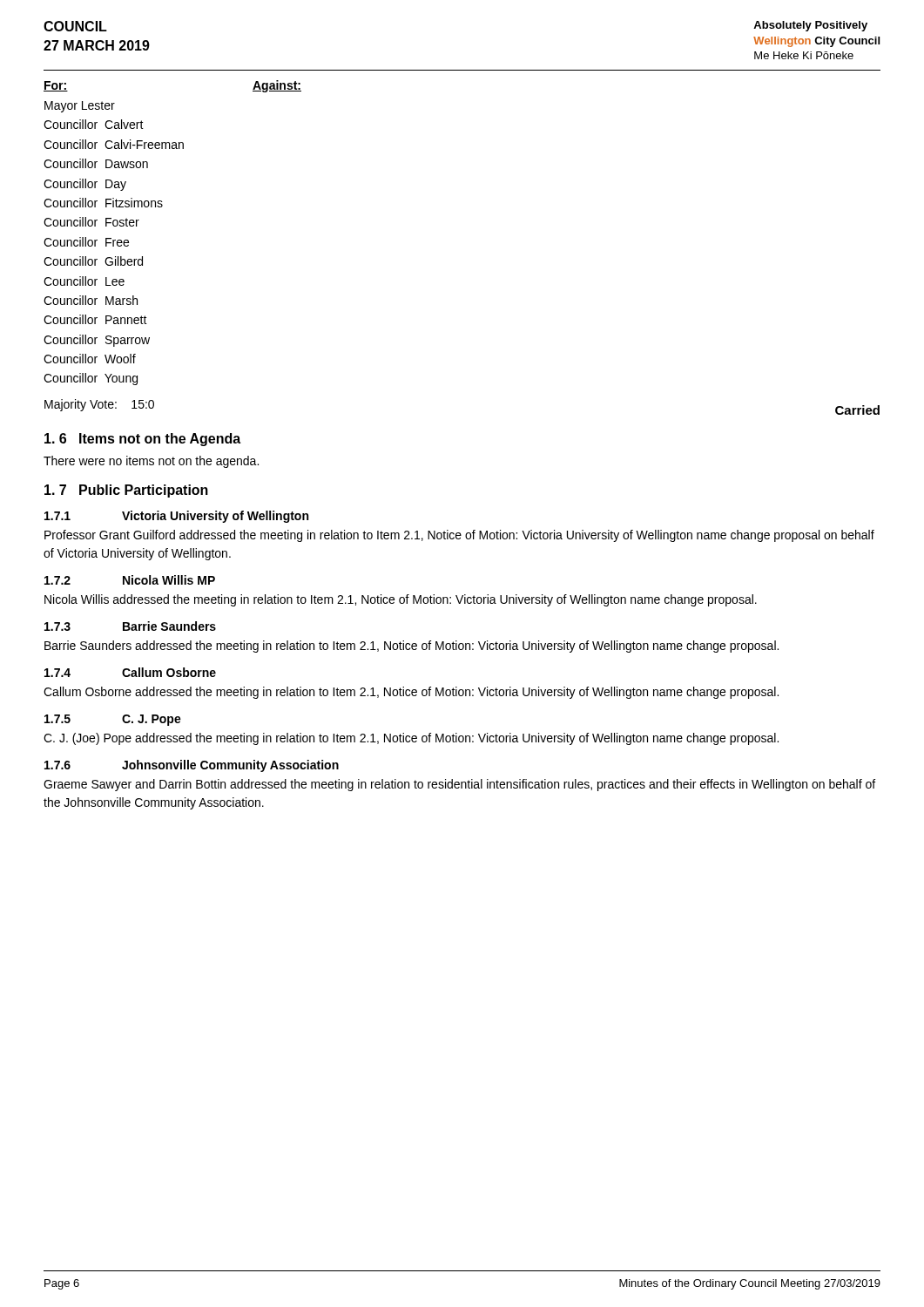Screen dimensions: 1307x924
Task: Click where it says "1.7.4 Callum Osborne"
Action: tap(130, 673)
